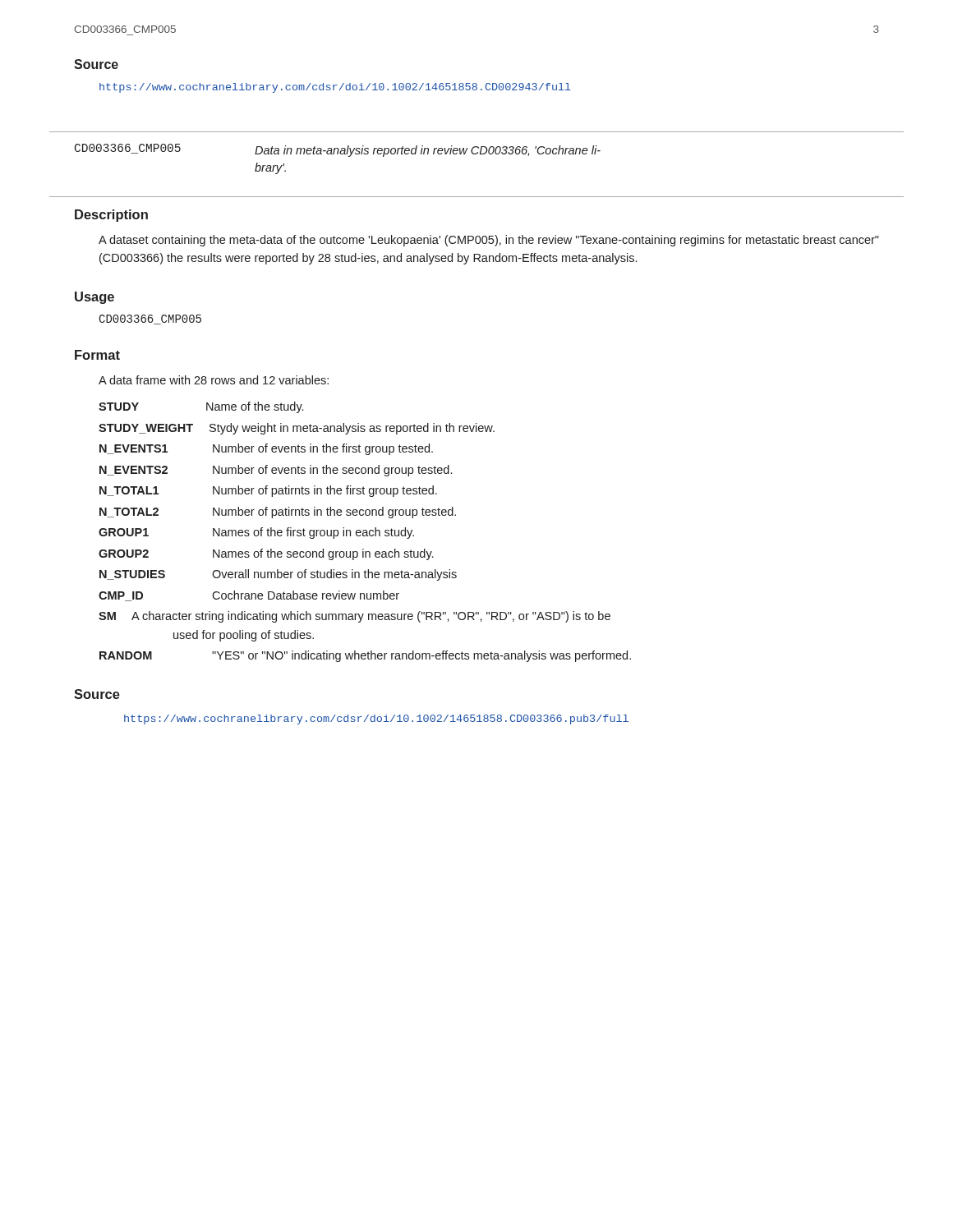Navigate to the block starting "STUDY_WEIGHT Stydy weight in"
This screenshot has width=953, height=1232.
pyautogui.click(x=489, y=428)
